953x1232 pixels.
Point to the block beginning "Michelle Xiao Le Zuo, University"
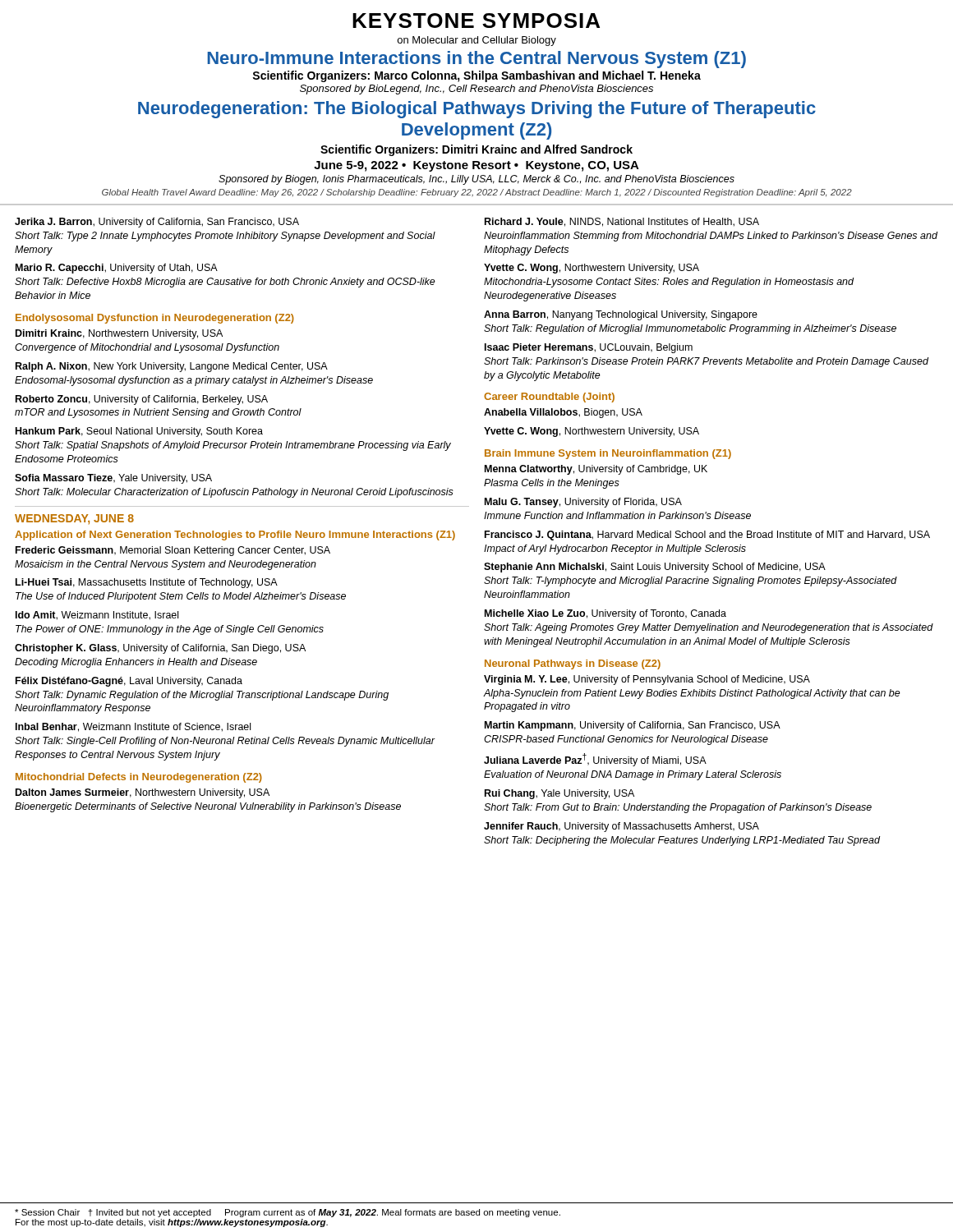pyautogui.click(x=711, y=628)
